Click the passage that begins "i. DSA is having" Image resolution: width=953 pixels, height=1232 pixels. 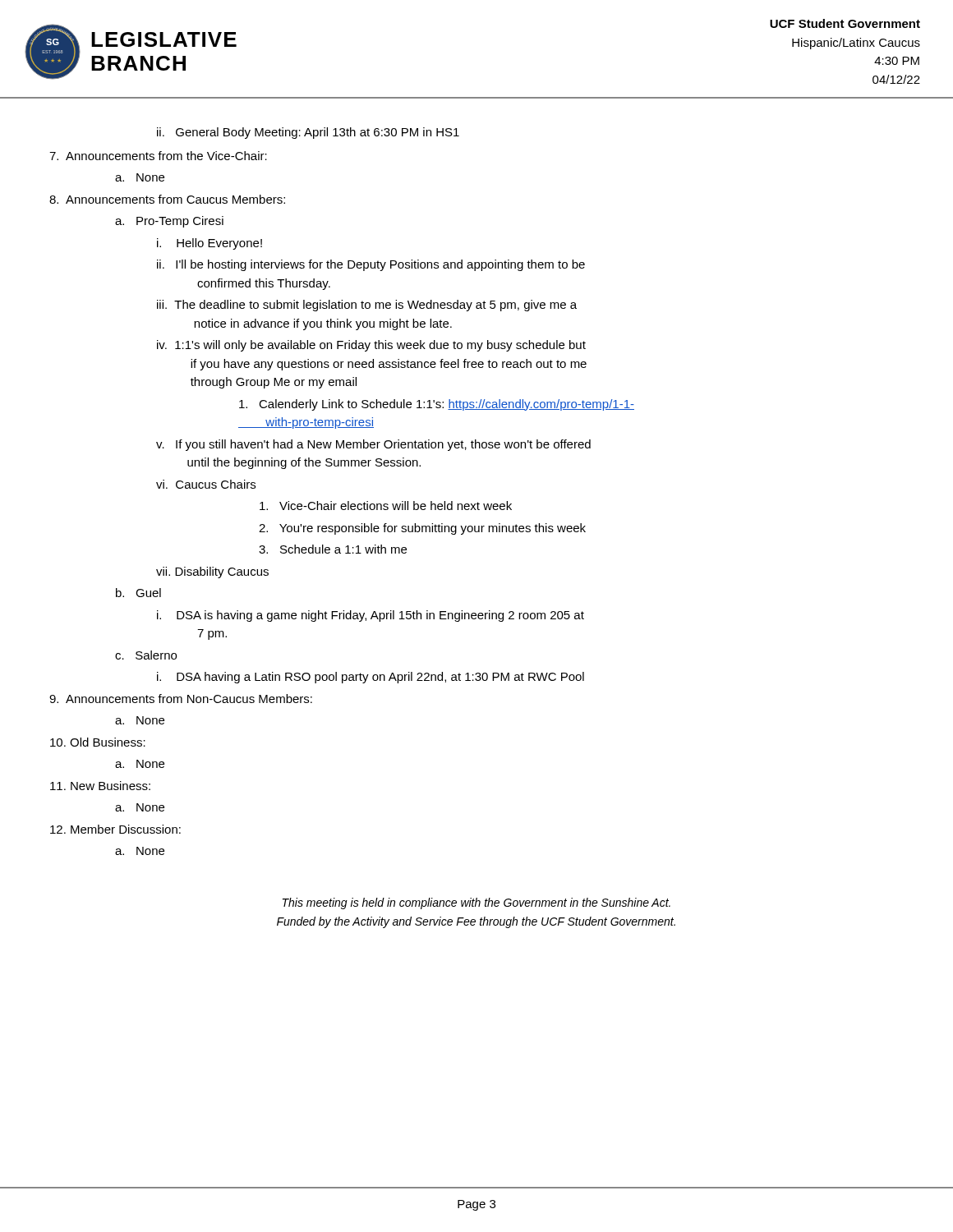point(370,624)
